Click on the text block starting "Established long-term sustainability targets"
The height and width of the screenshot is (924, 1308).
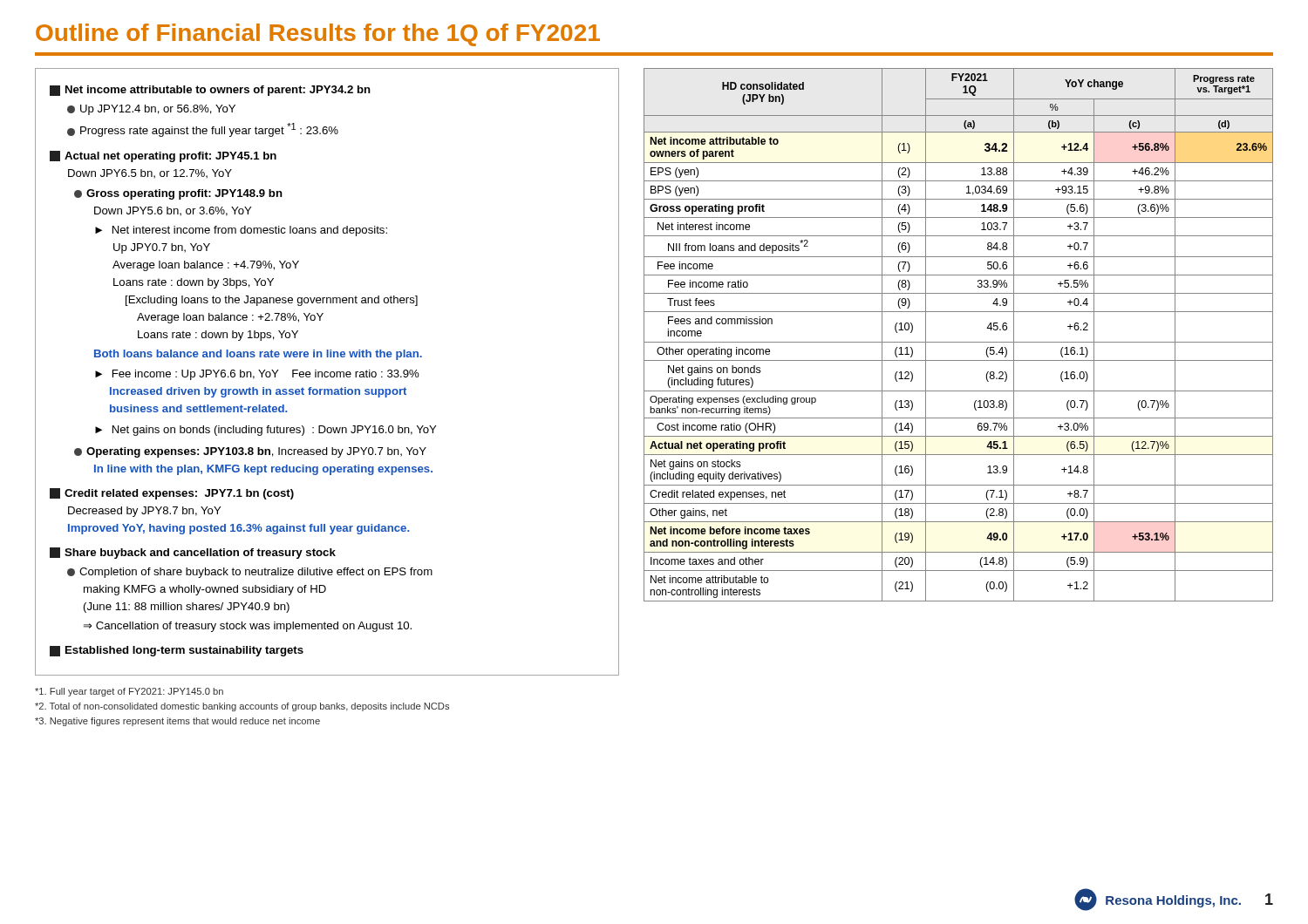[x=177, y=650]
